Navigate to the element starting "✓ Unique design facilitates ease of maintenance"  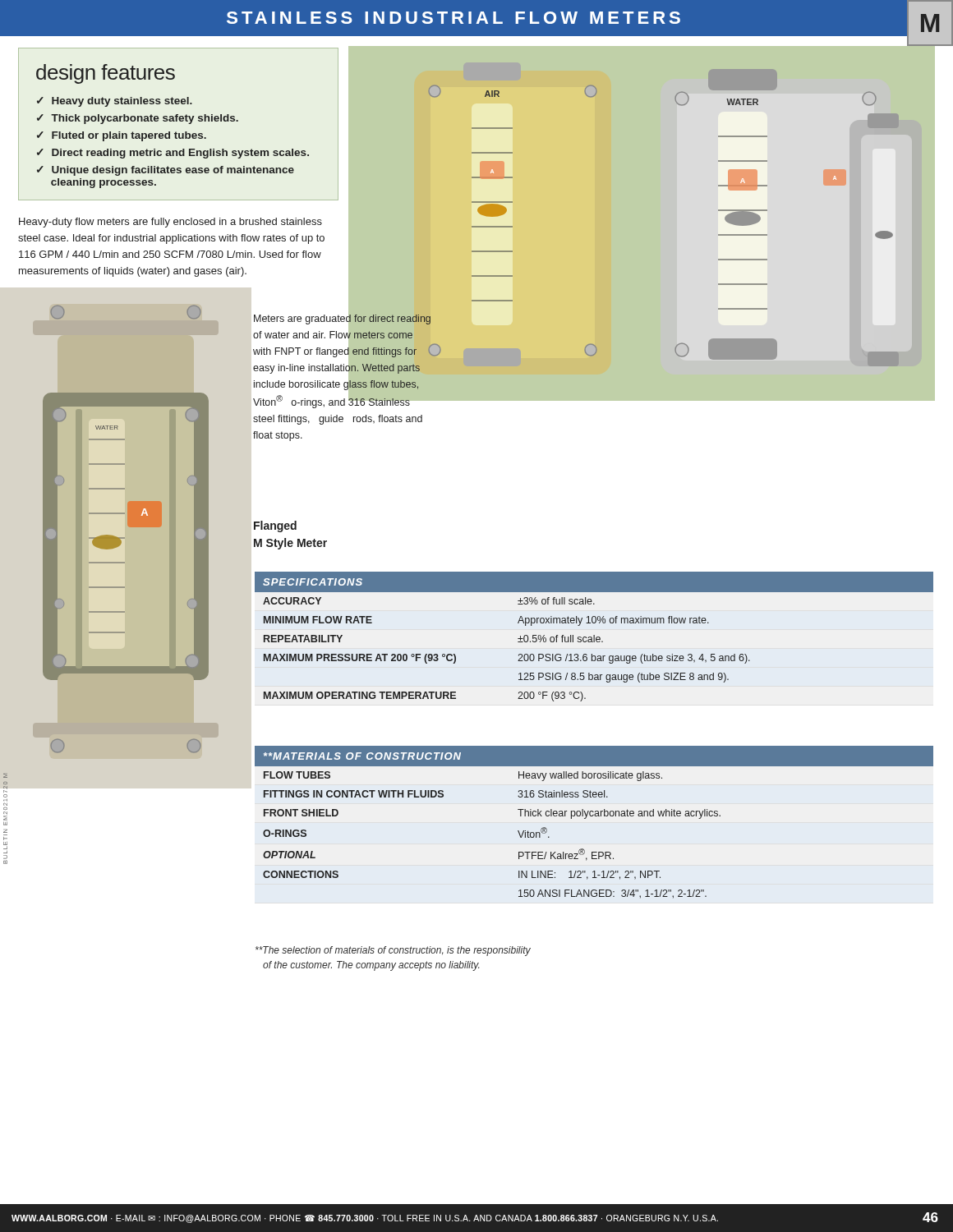(x=165, y=176)
